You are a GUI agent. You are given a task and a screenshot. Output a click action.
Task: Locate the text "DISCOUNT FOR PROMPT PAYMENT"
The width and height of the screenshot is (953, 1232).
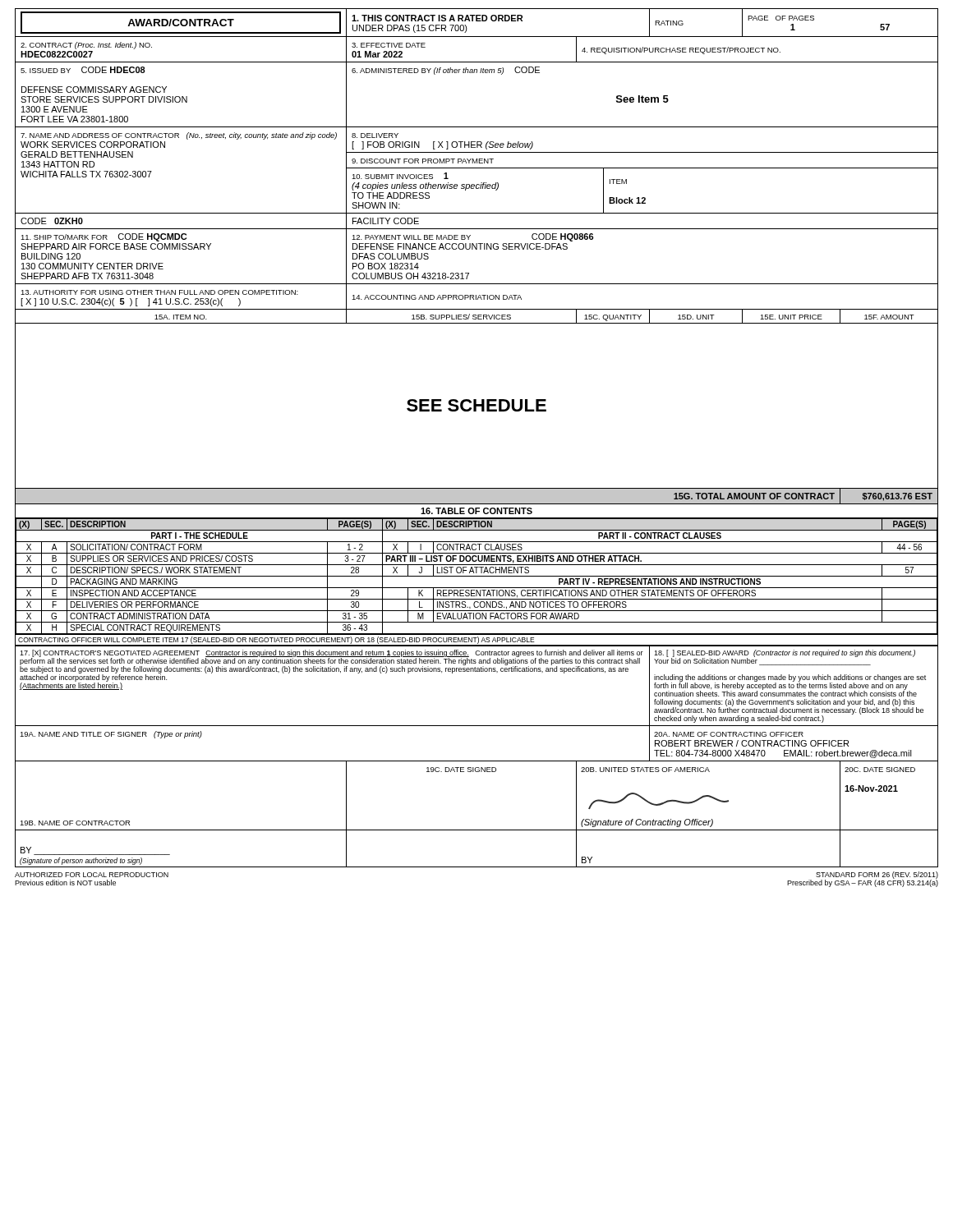(x=423, y=161)
